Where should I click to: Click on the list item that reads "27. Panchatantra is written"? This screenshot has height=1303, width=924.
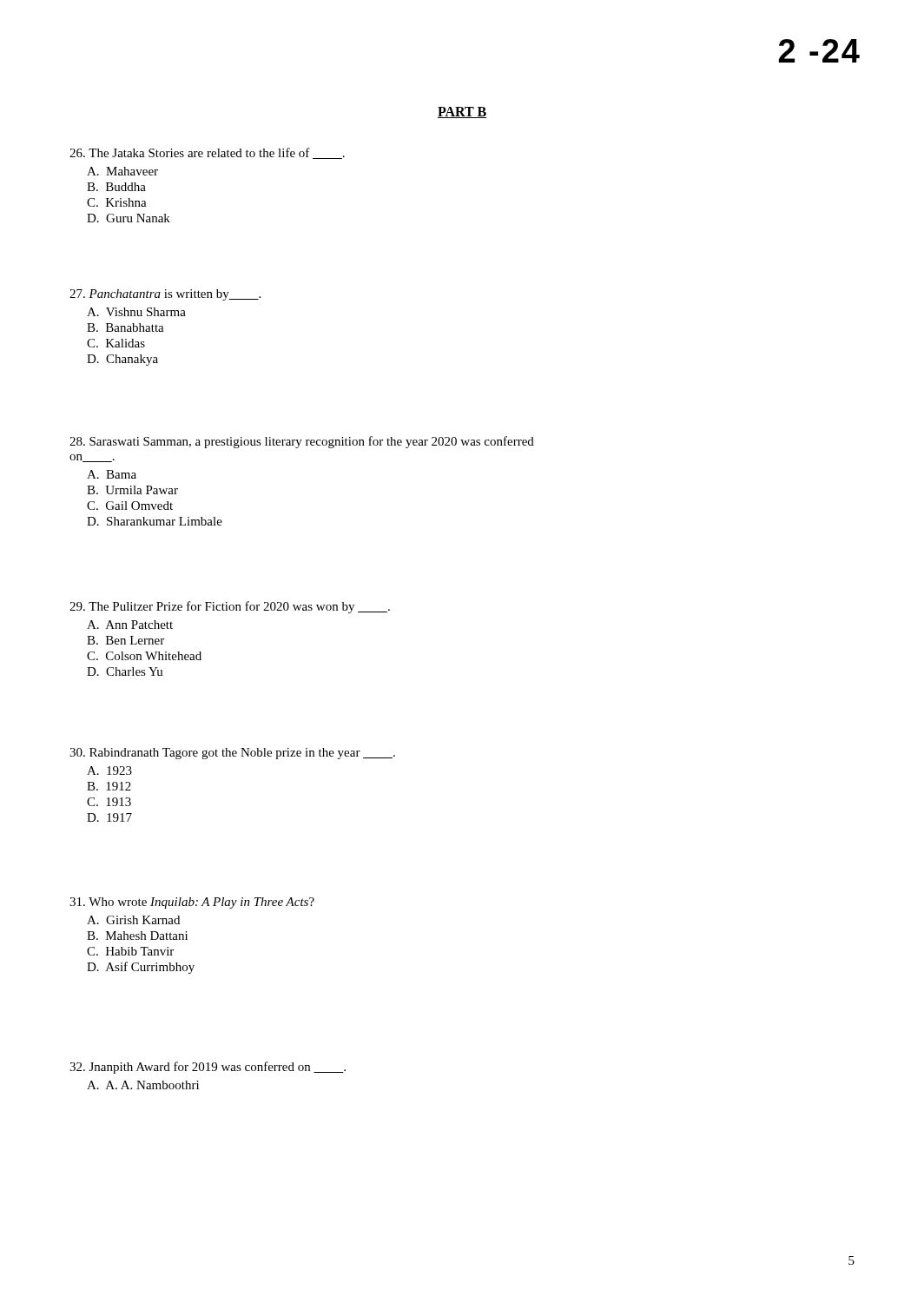[165, 295]
